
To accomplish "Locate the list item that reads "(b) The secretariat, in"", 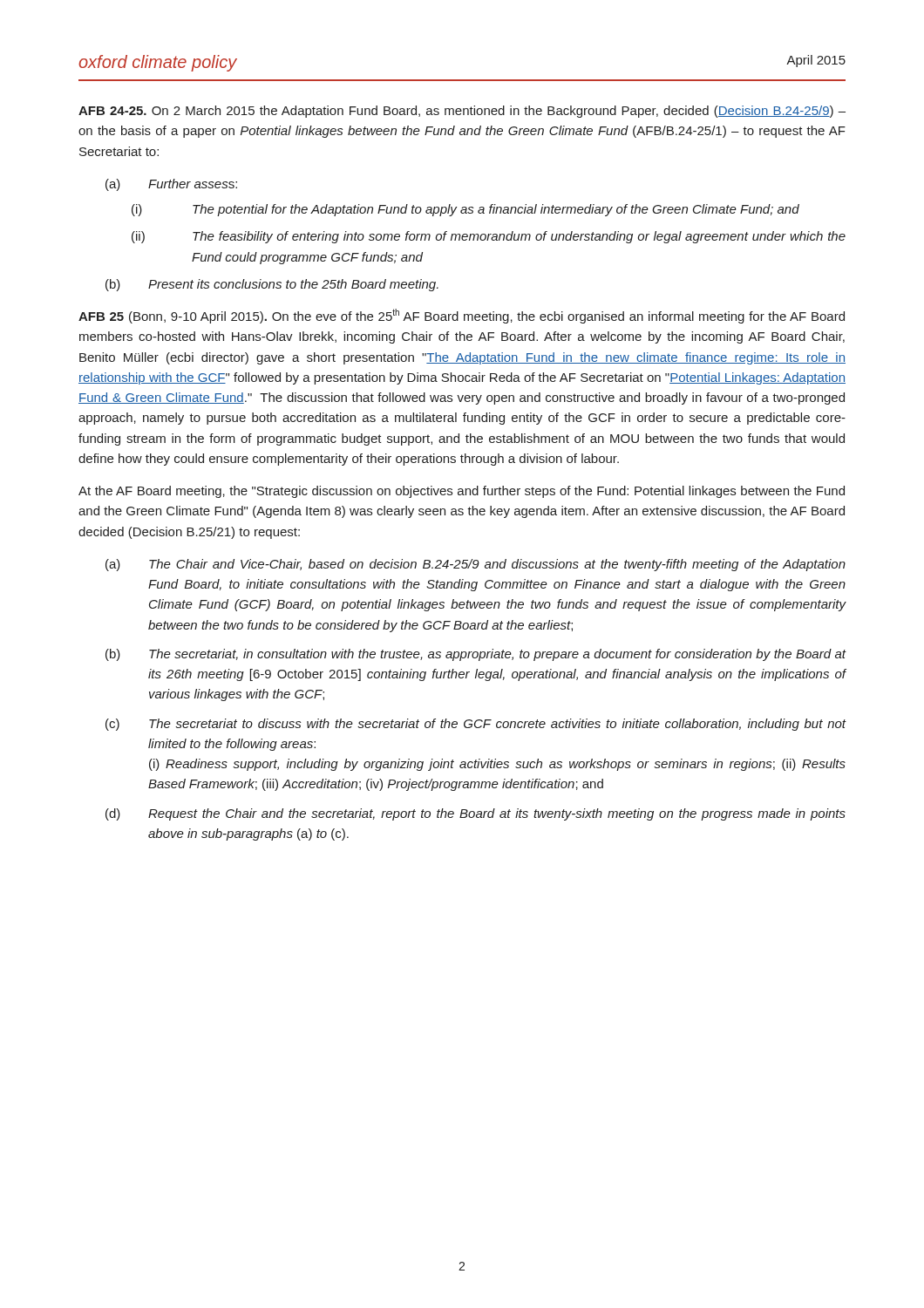I will (x=462, y=674).
